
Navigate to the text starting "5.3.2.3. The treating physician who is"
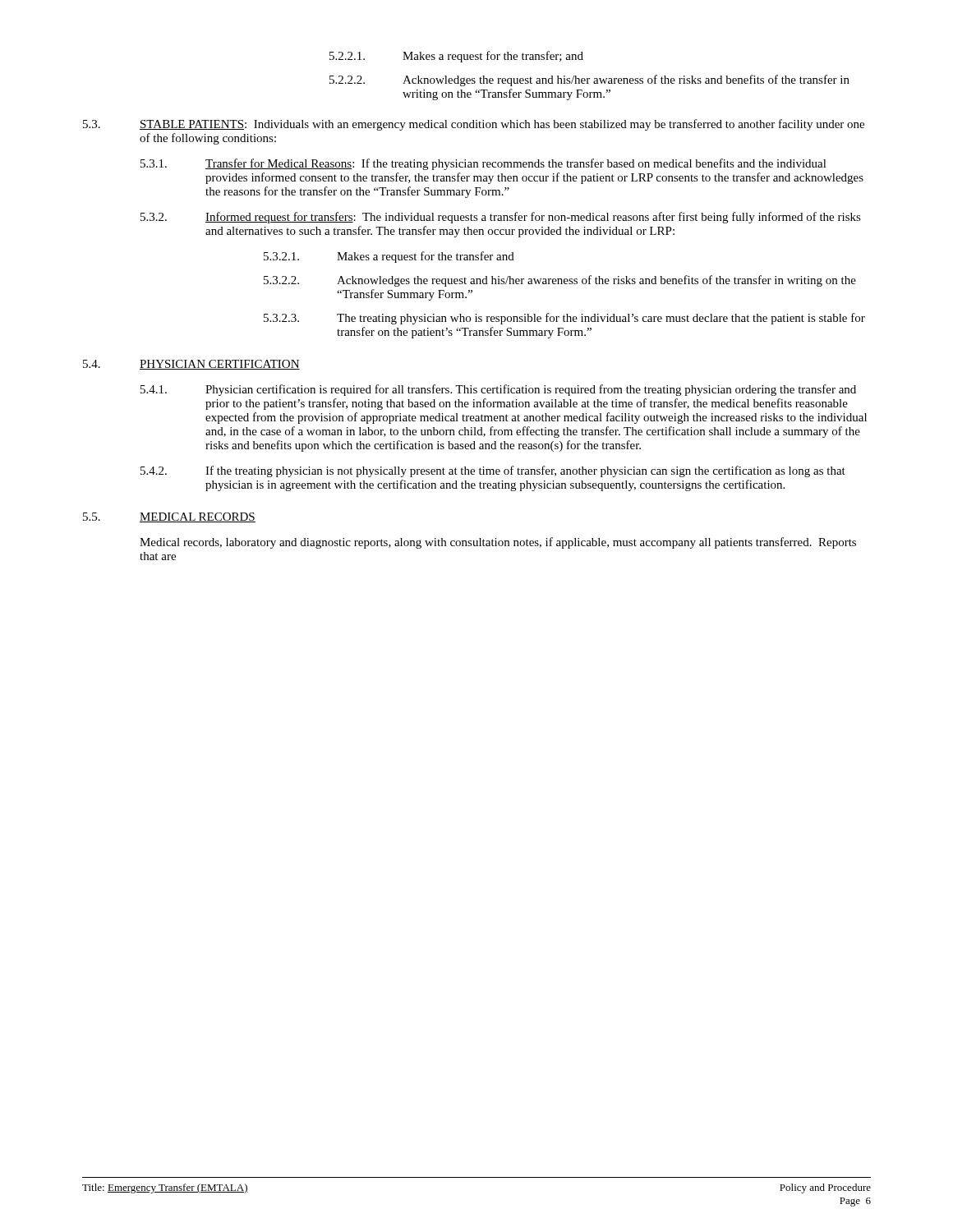567,325
